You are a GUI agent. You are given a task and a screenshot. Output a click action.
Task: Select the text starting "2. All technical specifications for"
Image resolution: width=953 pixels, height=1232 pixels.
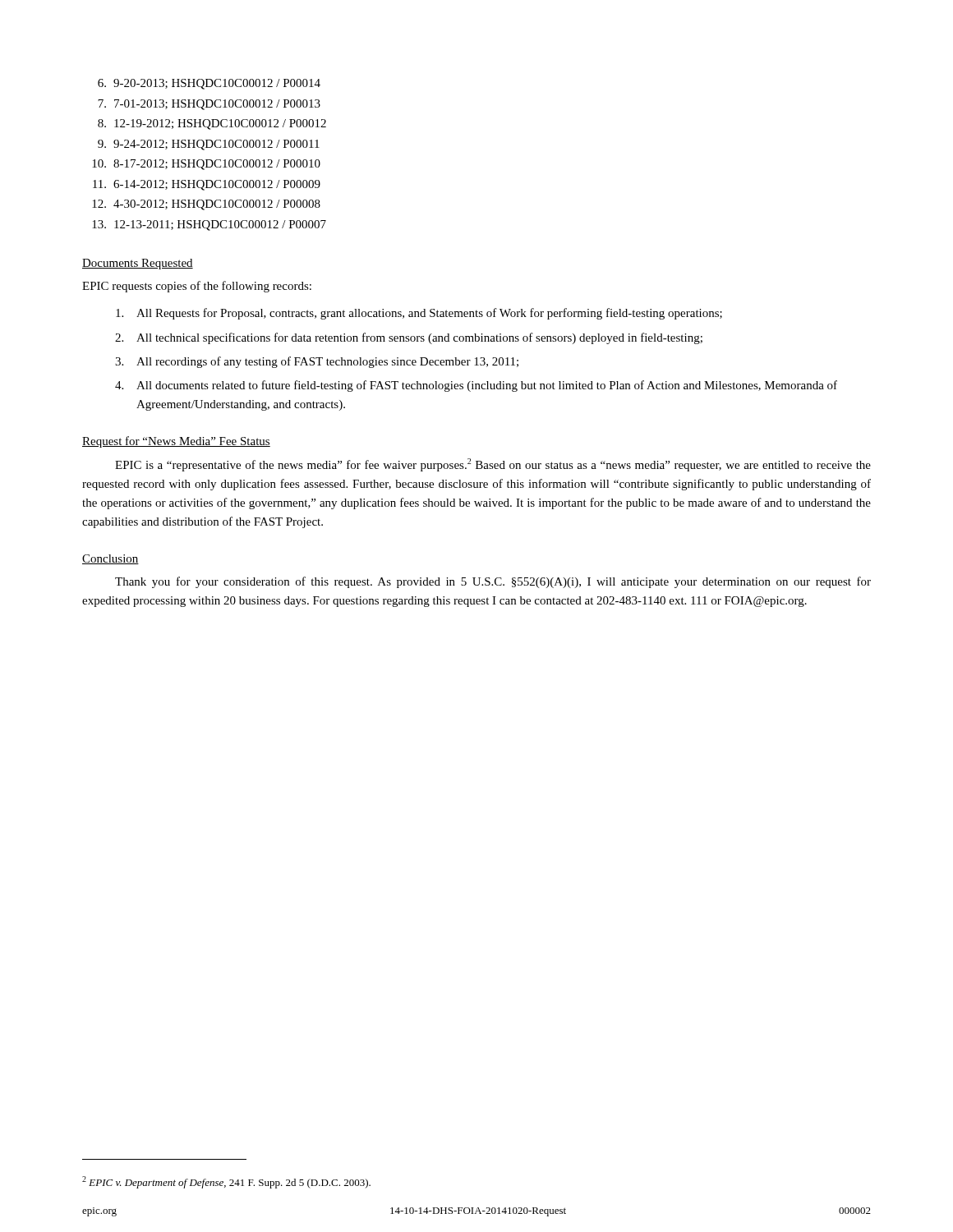(493, 338)
